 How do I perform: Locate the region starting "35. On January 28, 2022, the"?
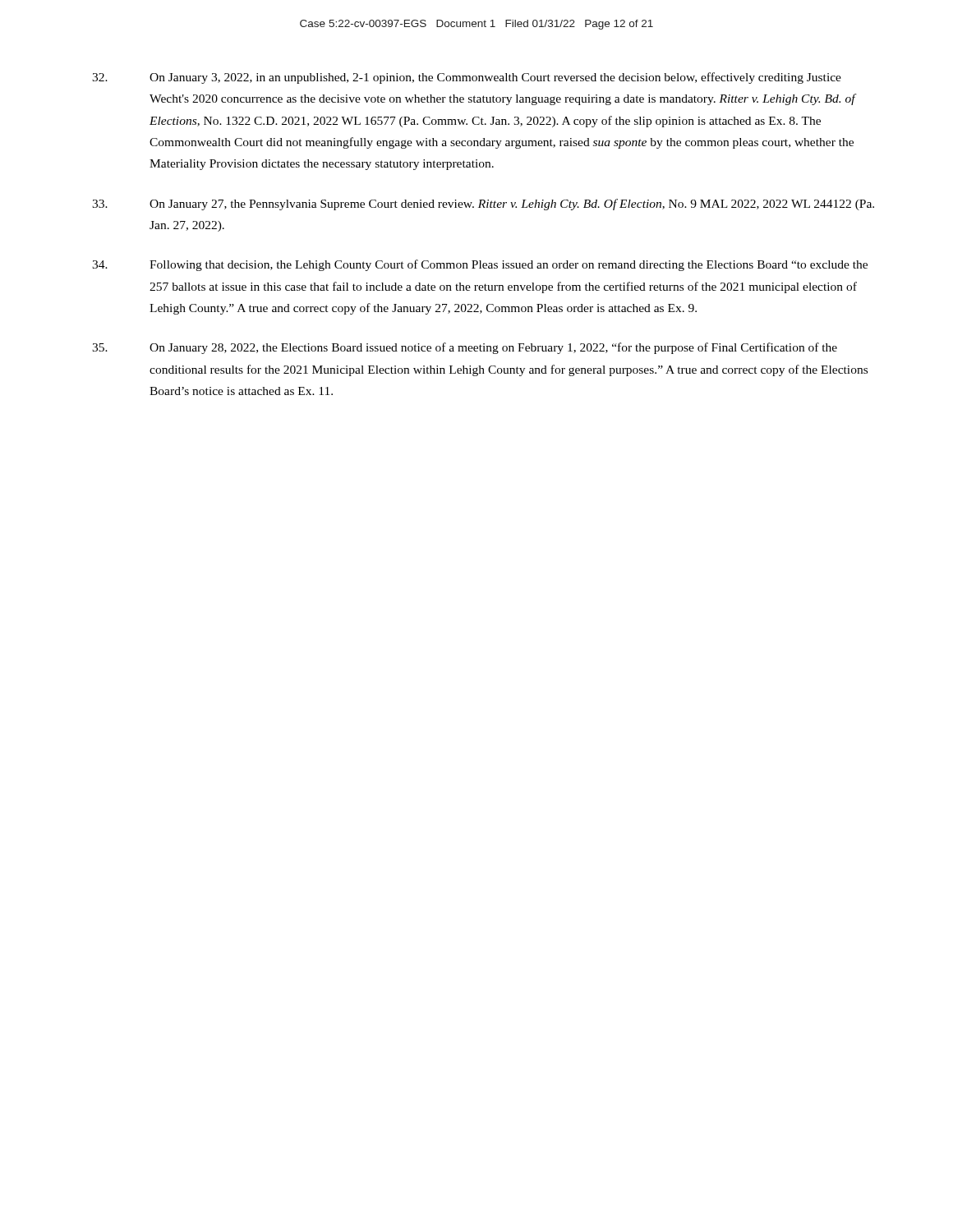[486, 370]
